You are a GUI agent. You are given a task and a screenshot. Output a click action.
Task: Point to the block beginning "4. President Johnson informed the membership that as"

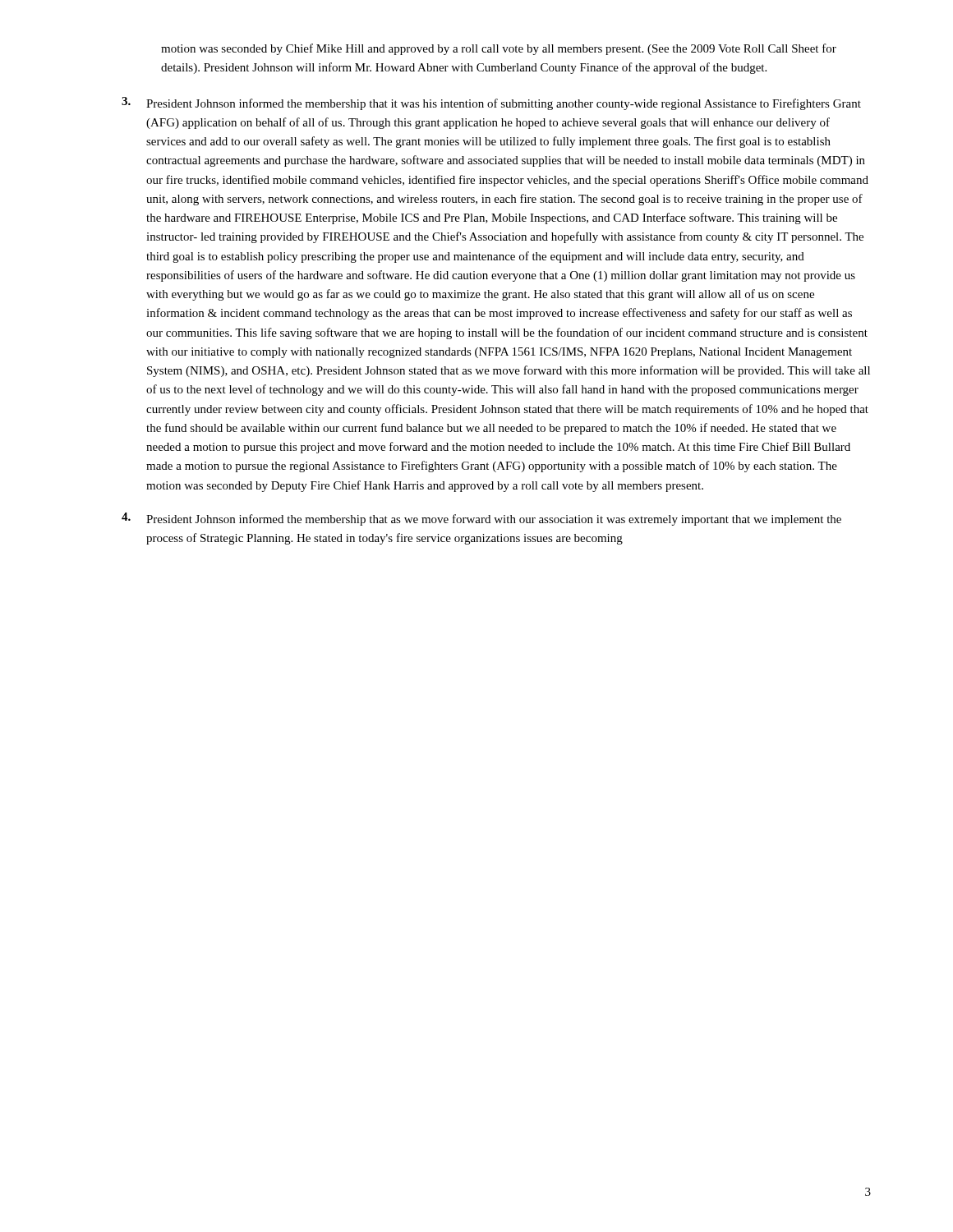496,529
